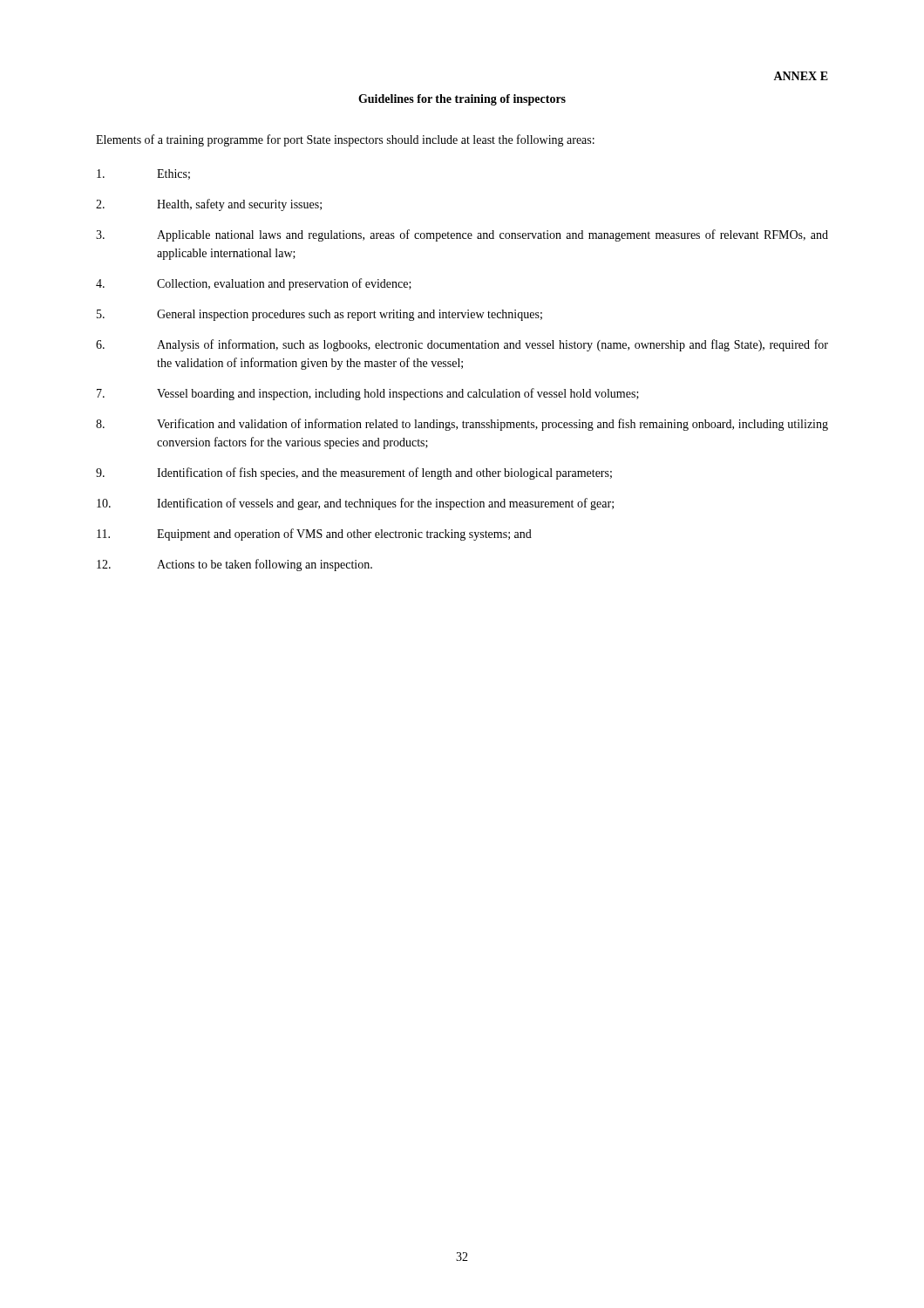Locate the list item that reads "8. Verification and validation"

point(462,433)
